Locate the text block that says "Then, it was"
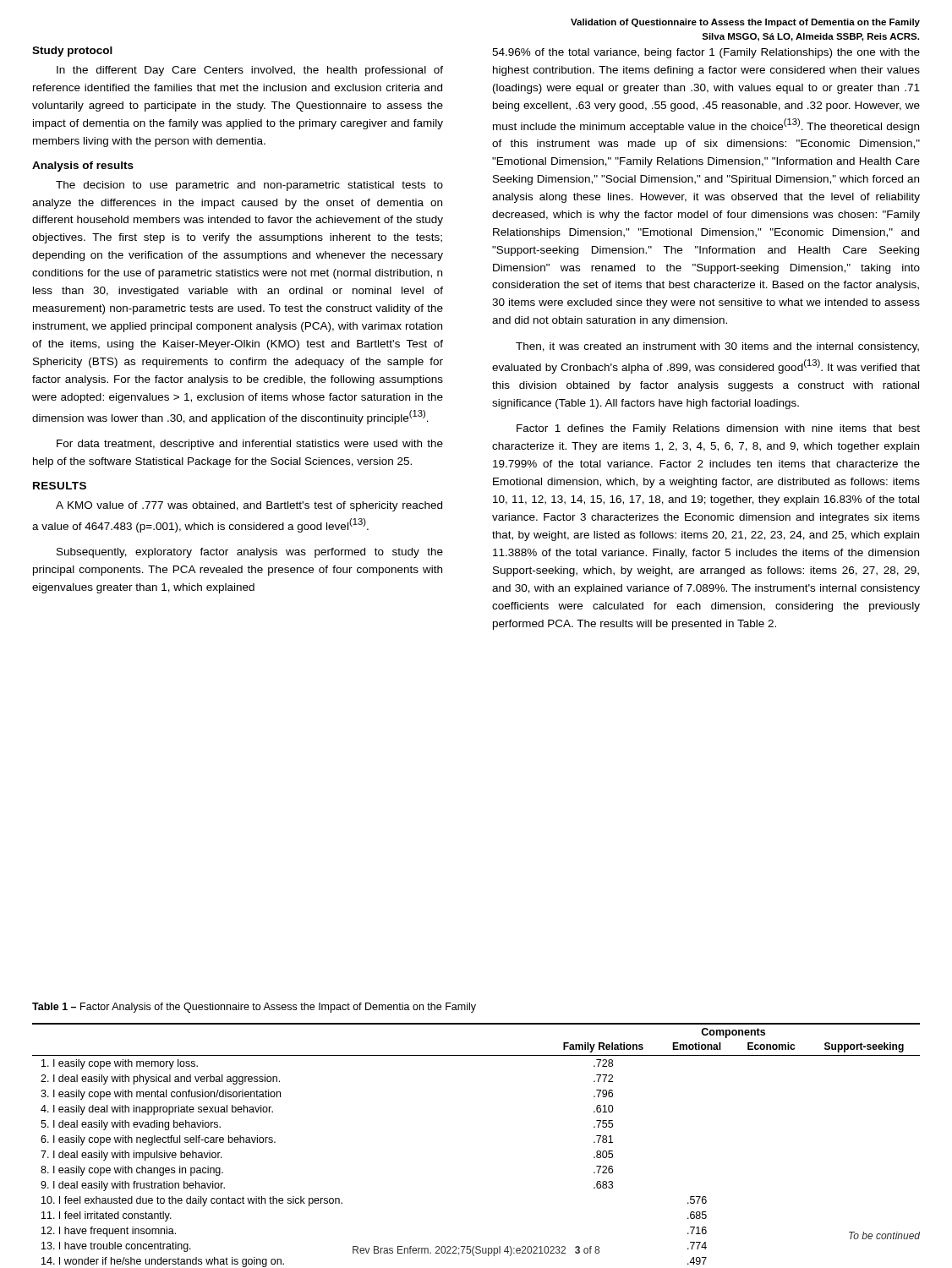The width and height of the screenshot is (952, 1268). coord(706,374)
